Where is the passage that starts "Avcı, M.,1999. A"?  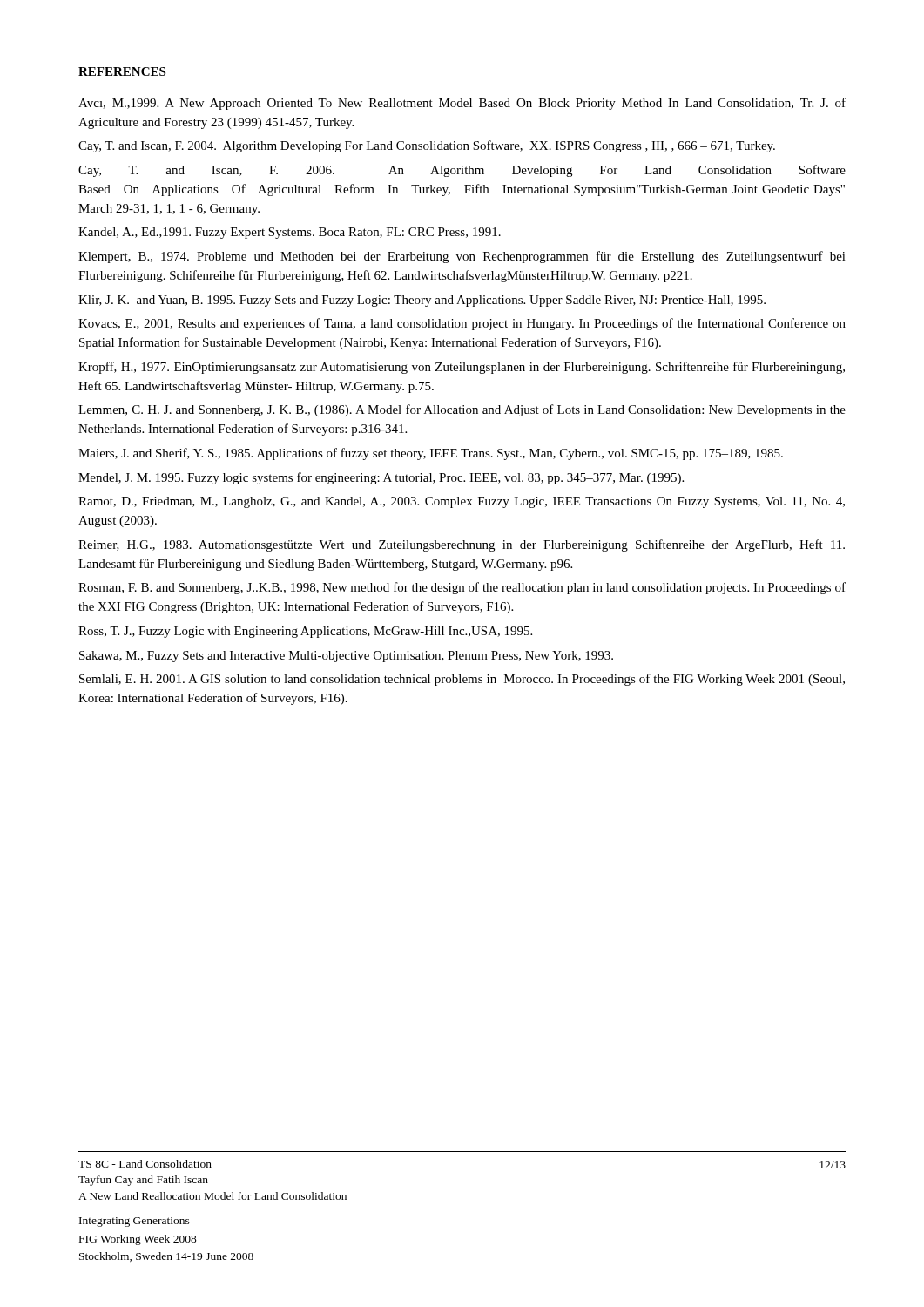tap(462, 112)
